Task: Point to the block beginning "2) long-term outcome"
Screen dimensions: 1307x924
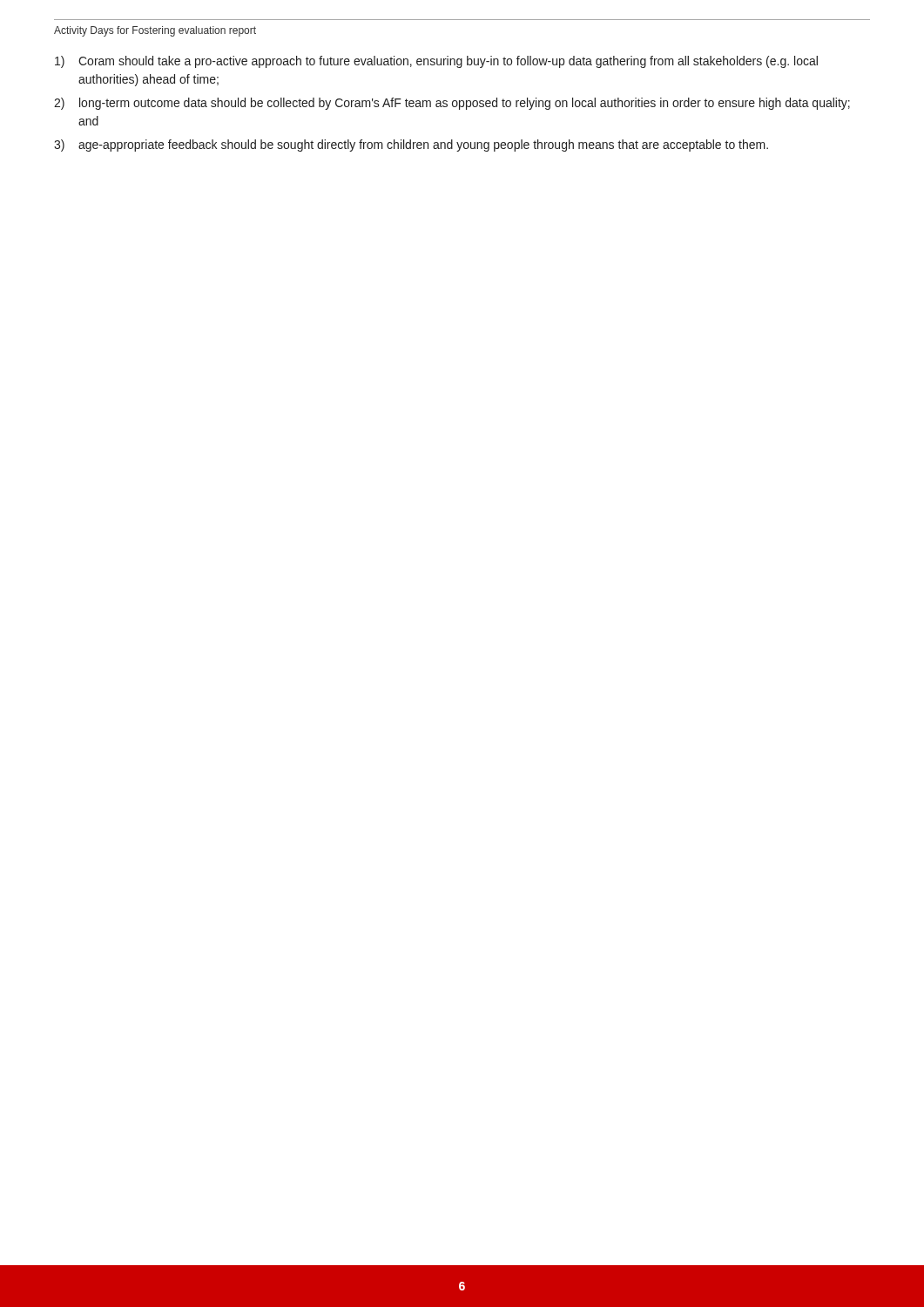Action: pos(462,112)
